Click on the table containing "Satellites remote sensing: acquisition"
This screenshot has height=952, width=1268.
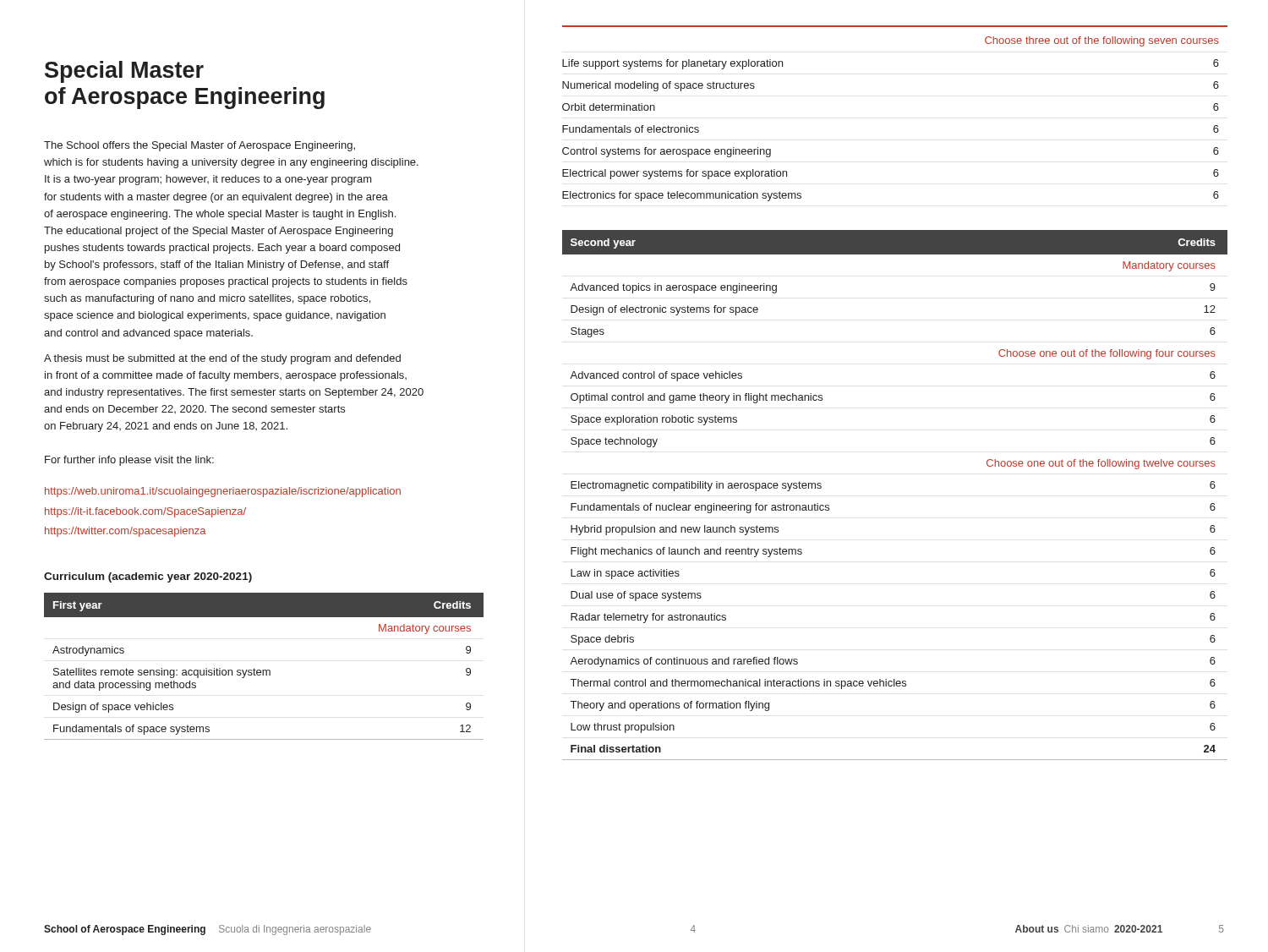coord(264,666)
